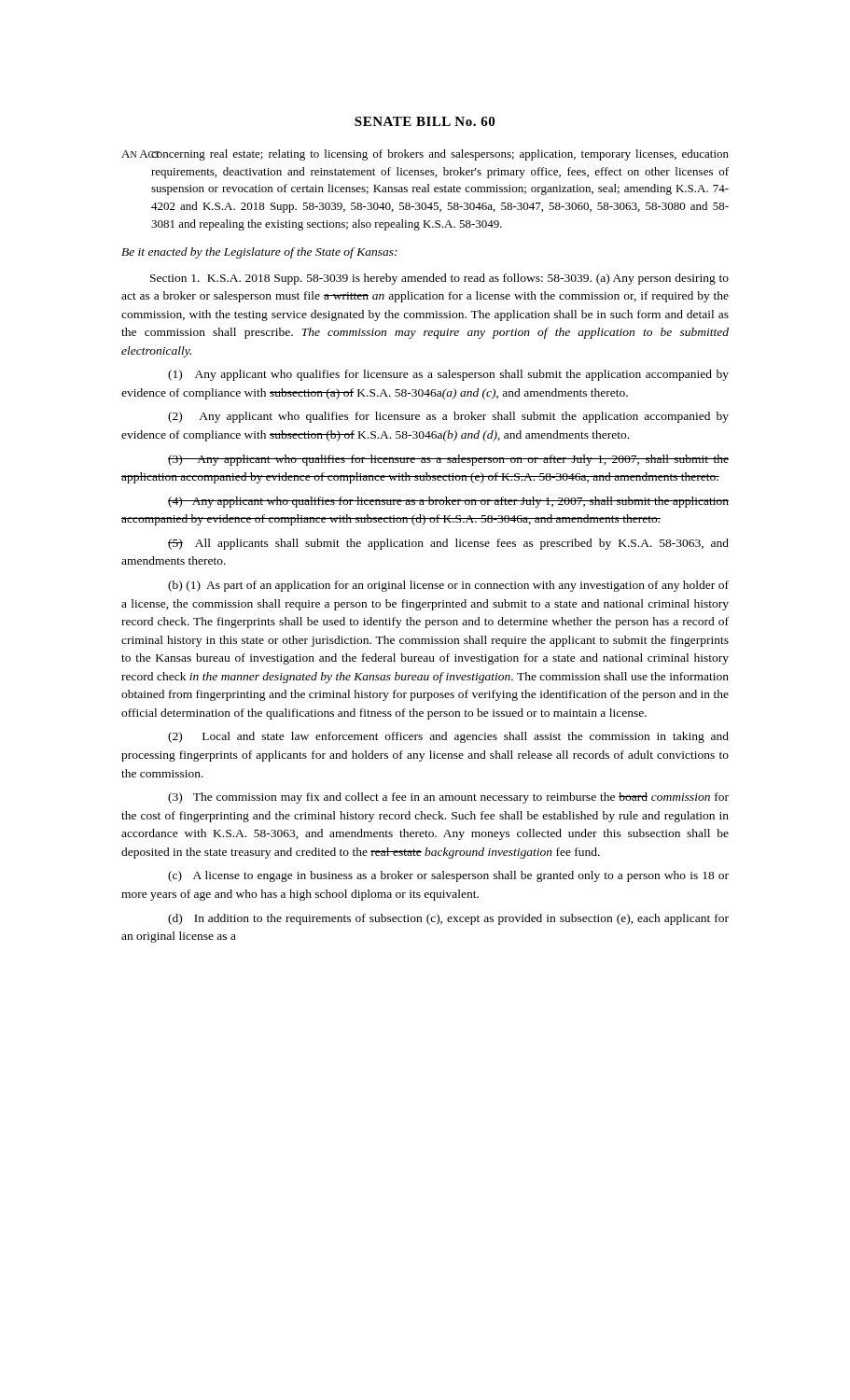Locate the text block that says "(c) A license to"

pyautogui.click(x=425, y=885)
